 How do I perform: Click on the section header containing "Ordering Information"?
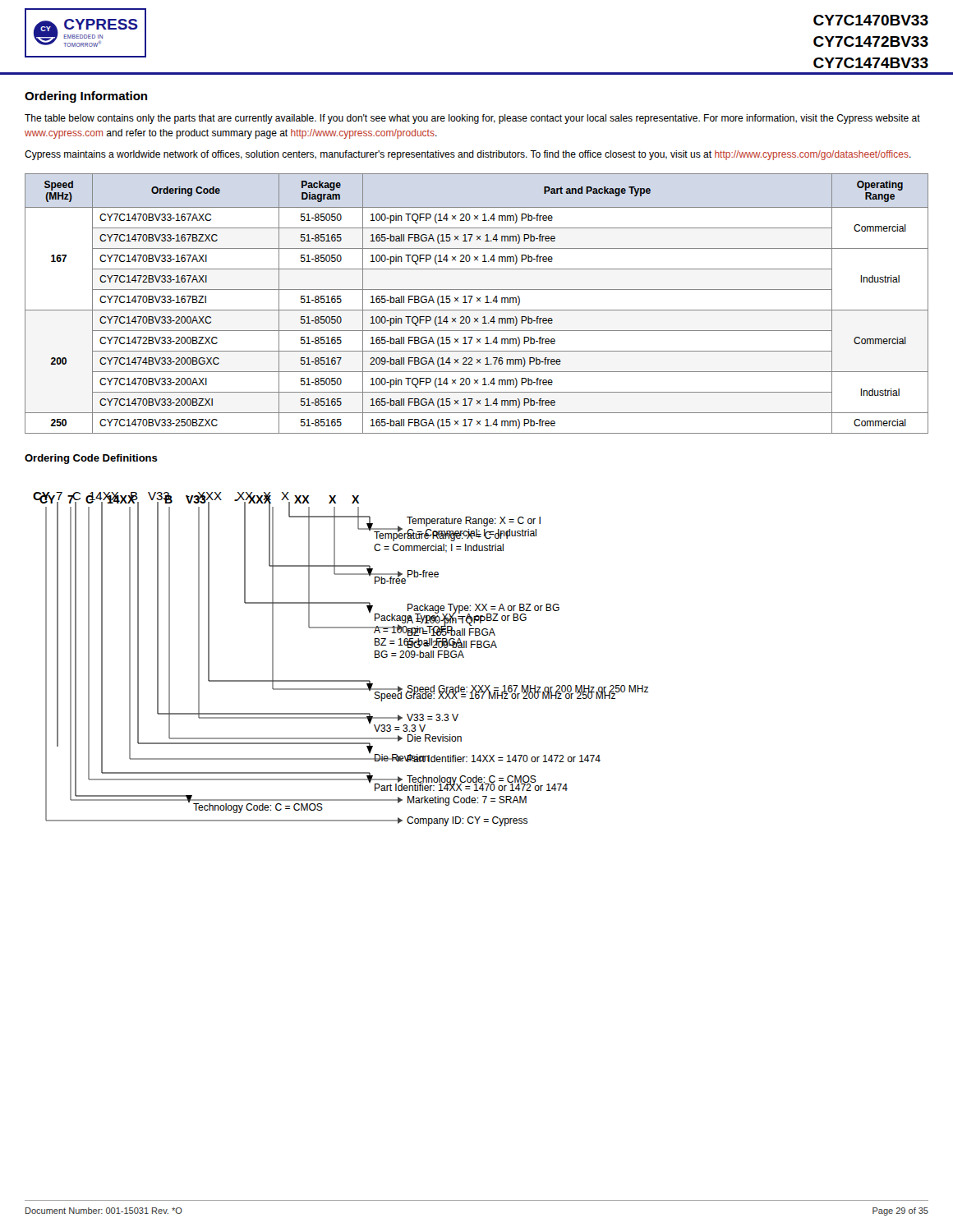point(86,96)
